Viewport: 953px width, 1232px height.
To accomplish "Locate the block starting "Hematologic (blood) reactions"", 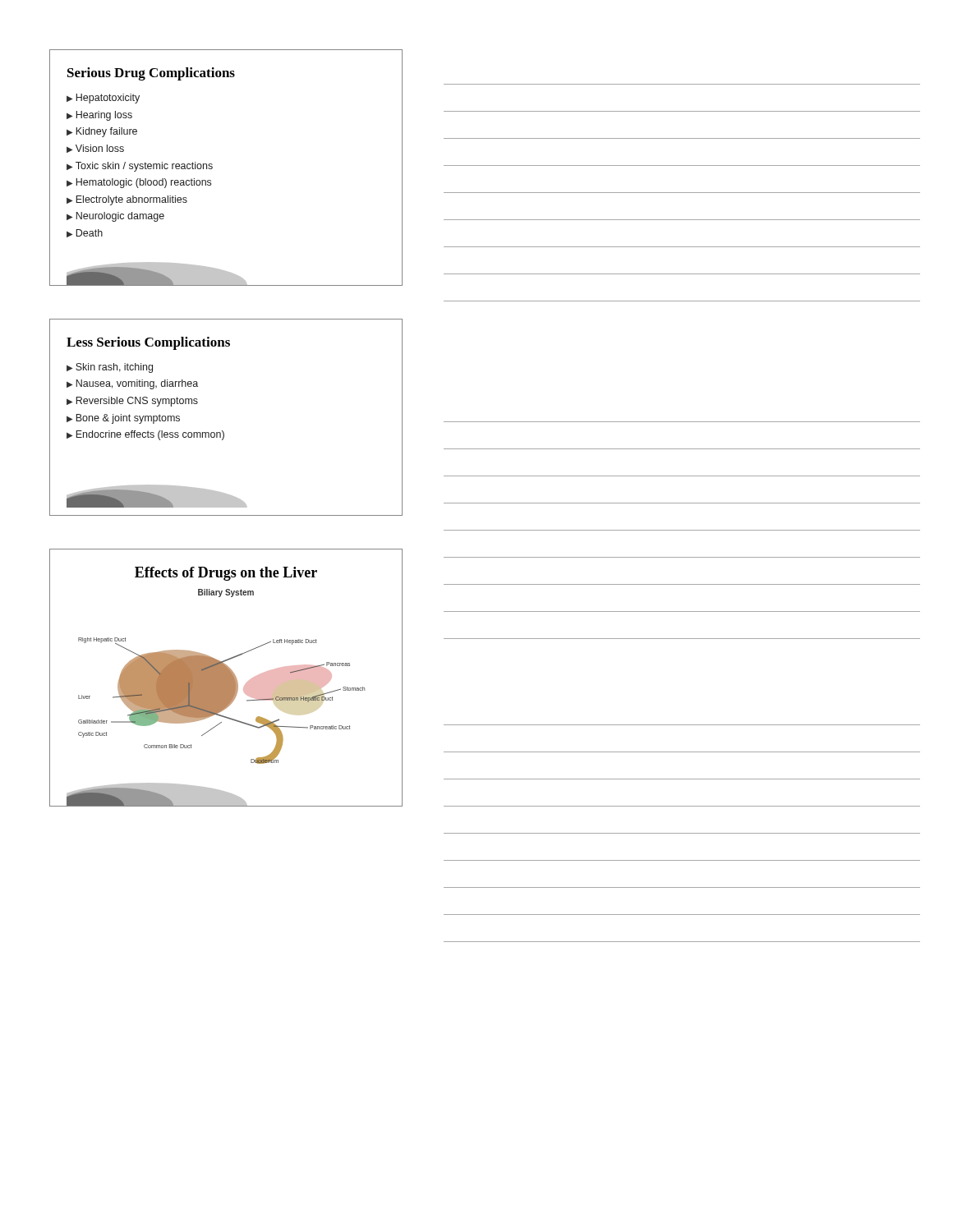I will point(139,183).
